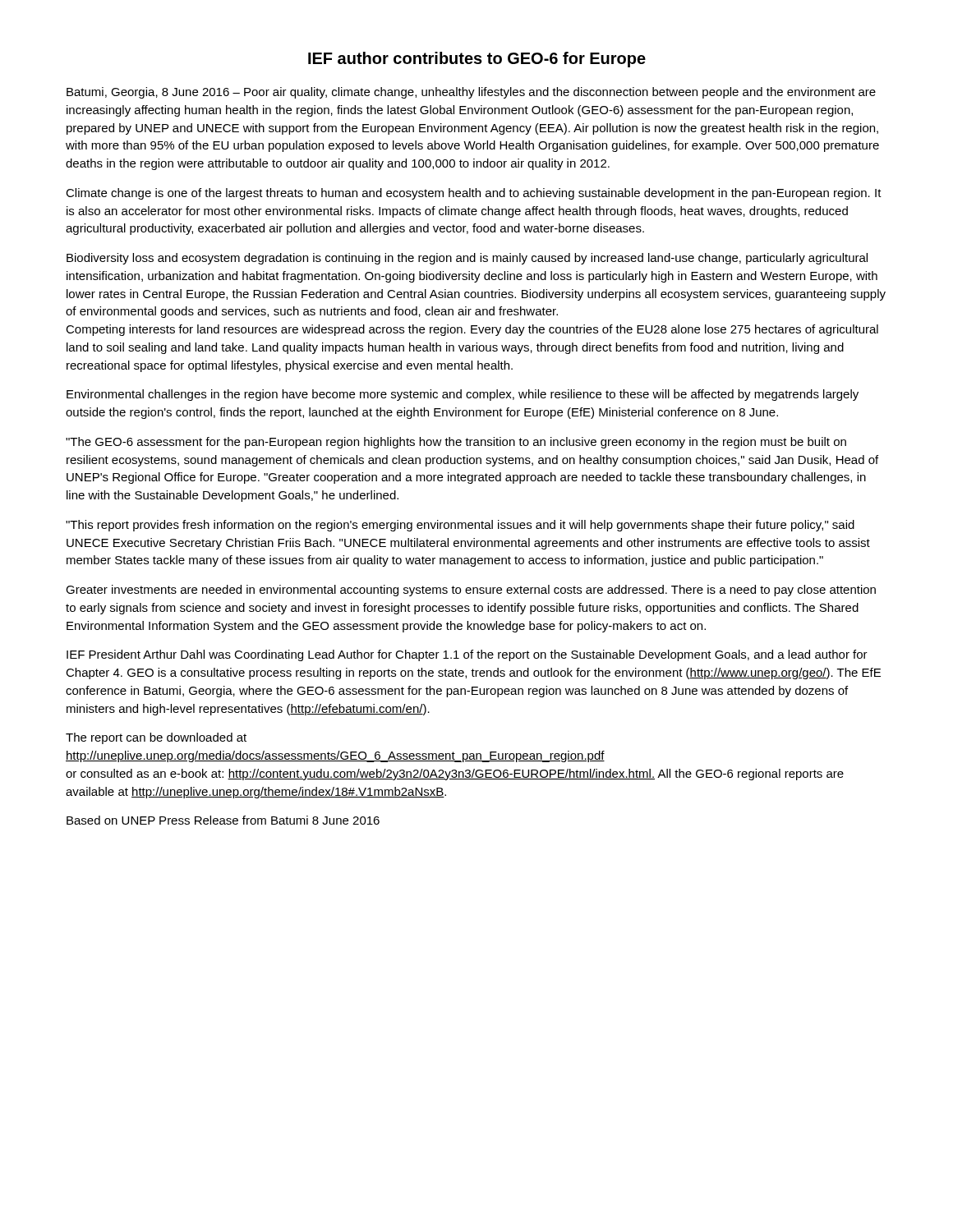Image resolution: width=953 pixels, height=1232 pixels.
Task: Find the text block that says "Environmental challenges in the region have become more"
Action: pos(462,403)
